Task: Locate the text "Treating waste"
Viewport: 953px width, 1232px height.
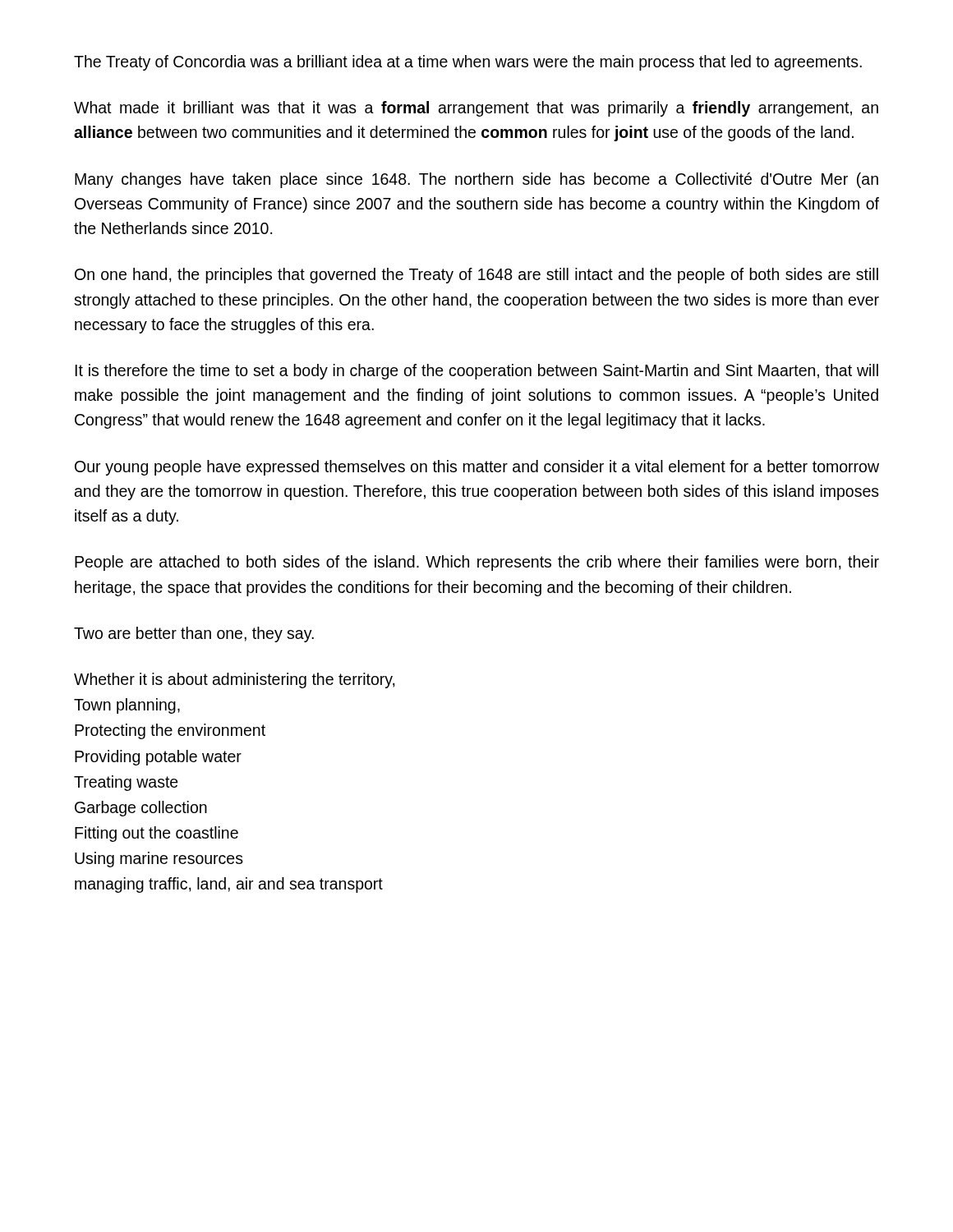Action: 126,782
